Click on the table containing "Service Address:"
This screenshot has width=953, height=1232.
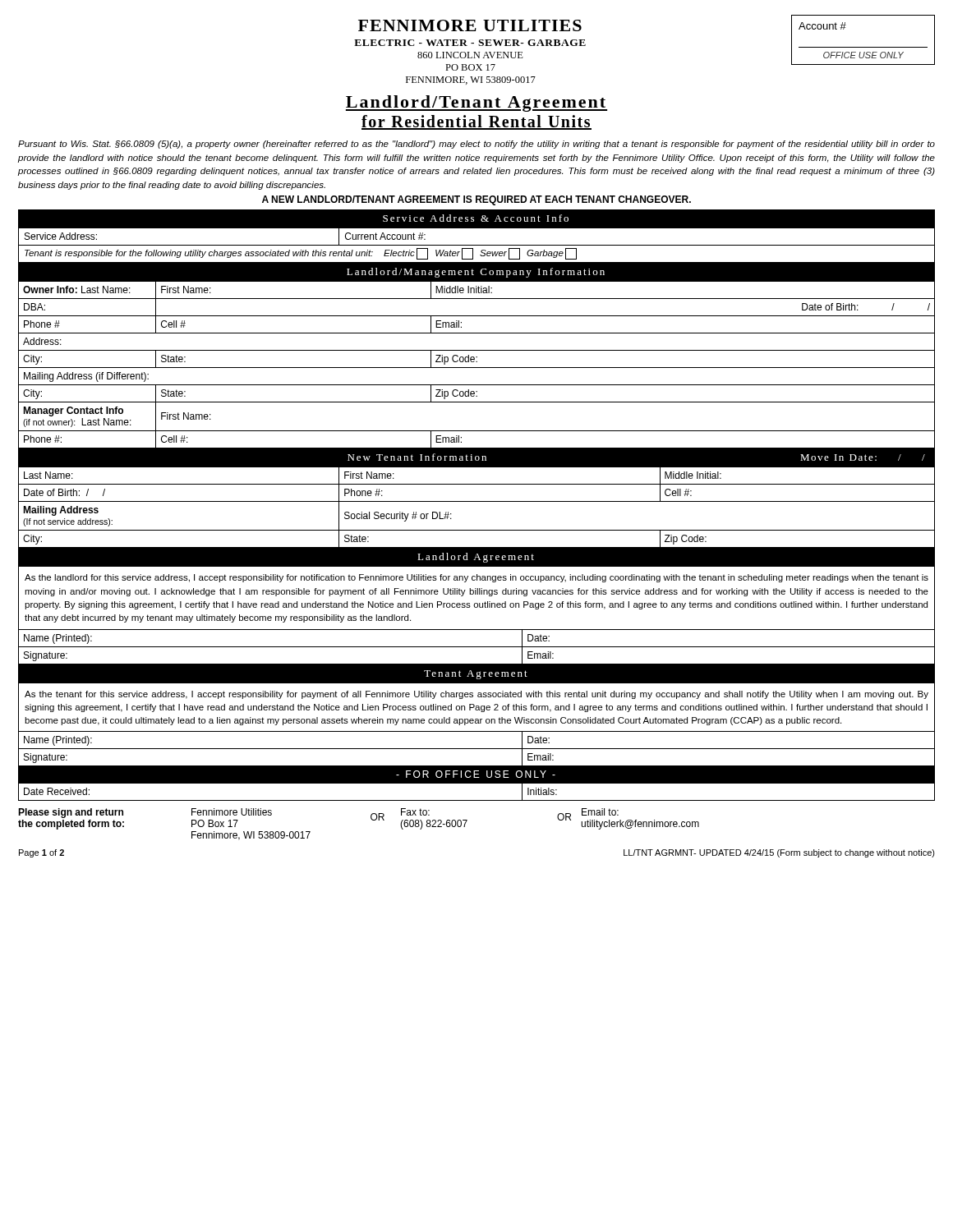(x=476, y=245)
